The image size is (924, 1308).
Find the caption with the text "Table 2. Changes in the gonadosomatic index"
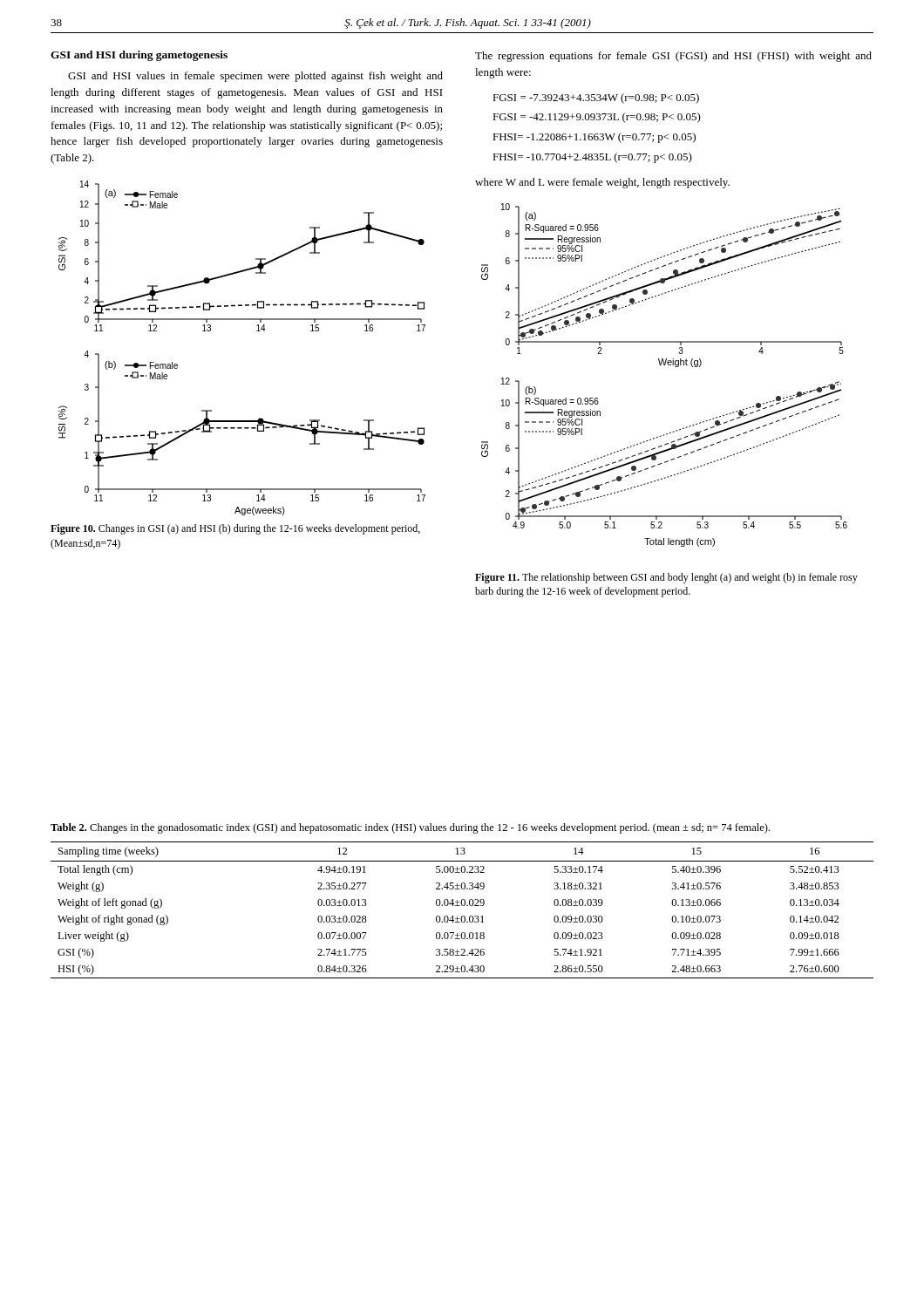[411, 828]
